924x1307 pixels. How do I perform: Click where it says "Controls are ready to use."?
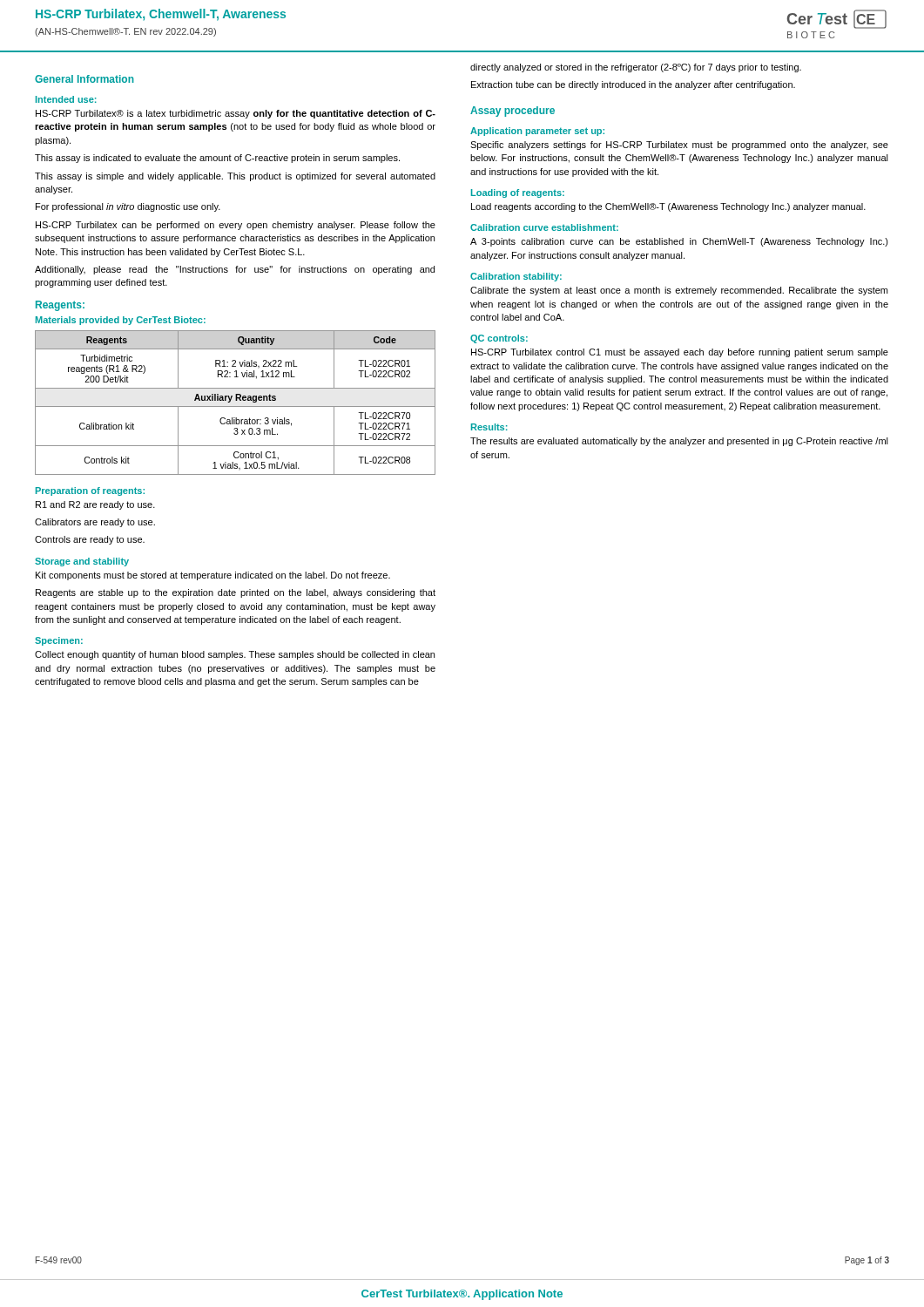click(90, 540)
